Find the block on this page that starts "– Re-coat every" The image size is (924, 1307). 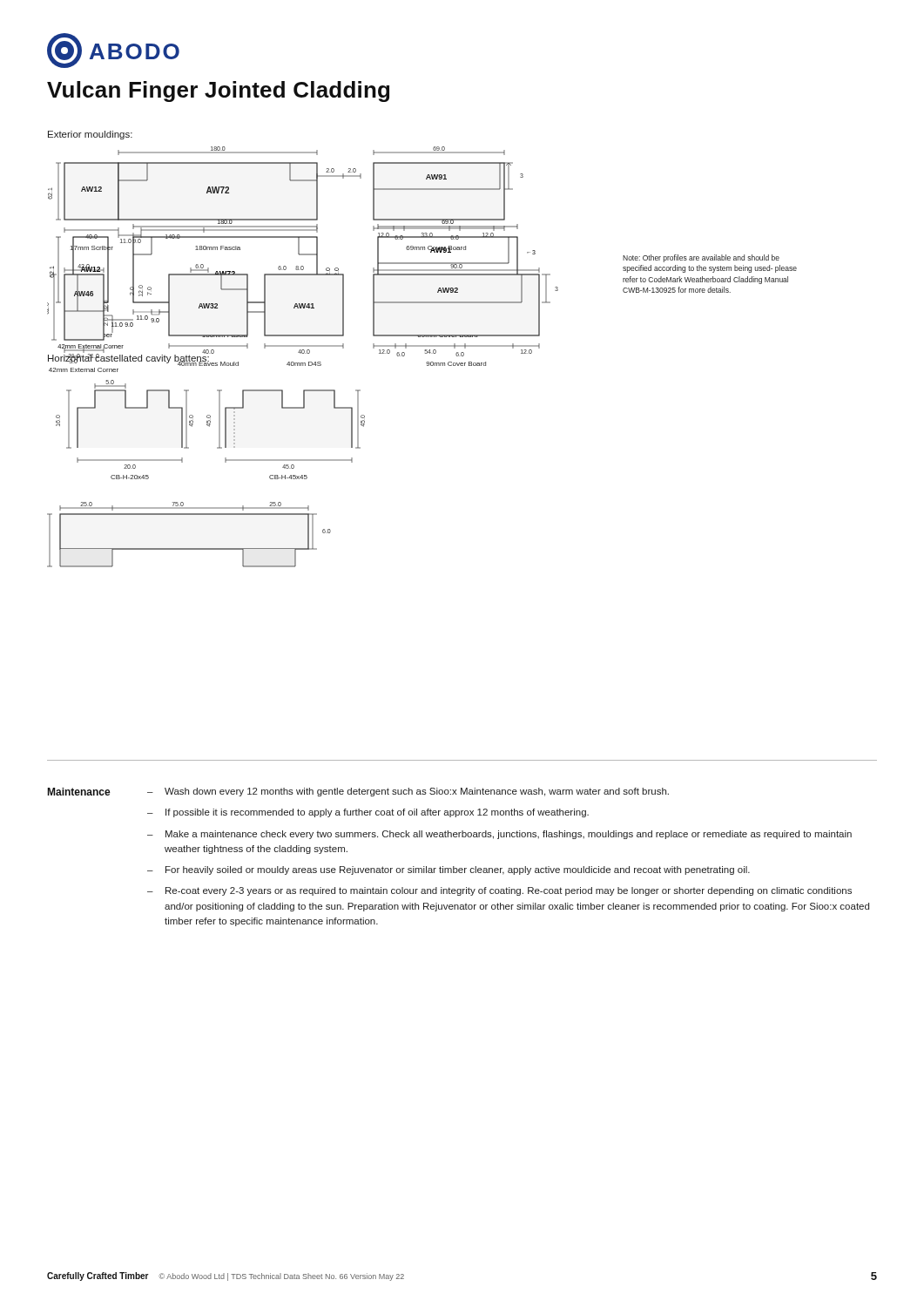click(509, 905)
